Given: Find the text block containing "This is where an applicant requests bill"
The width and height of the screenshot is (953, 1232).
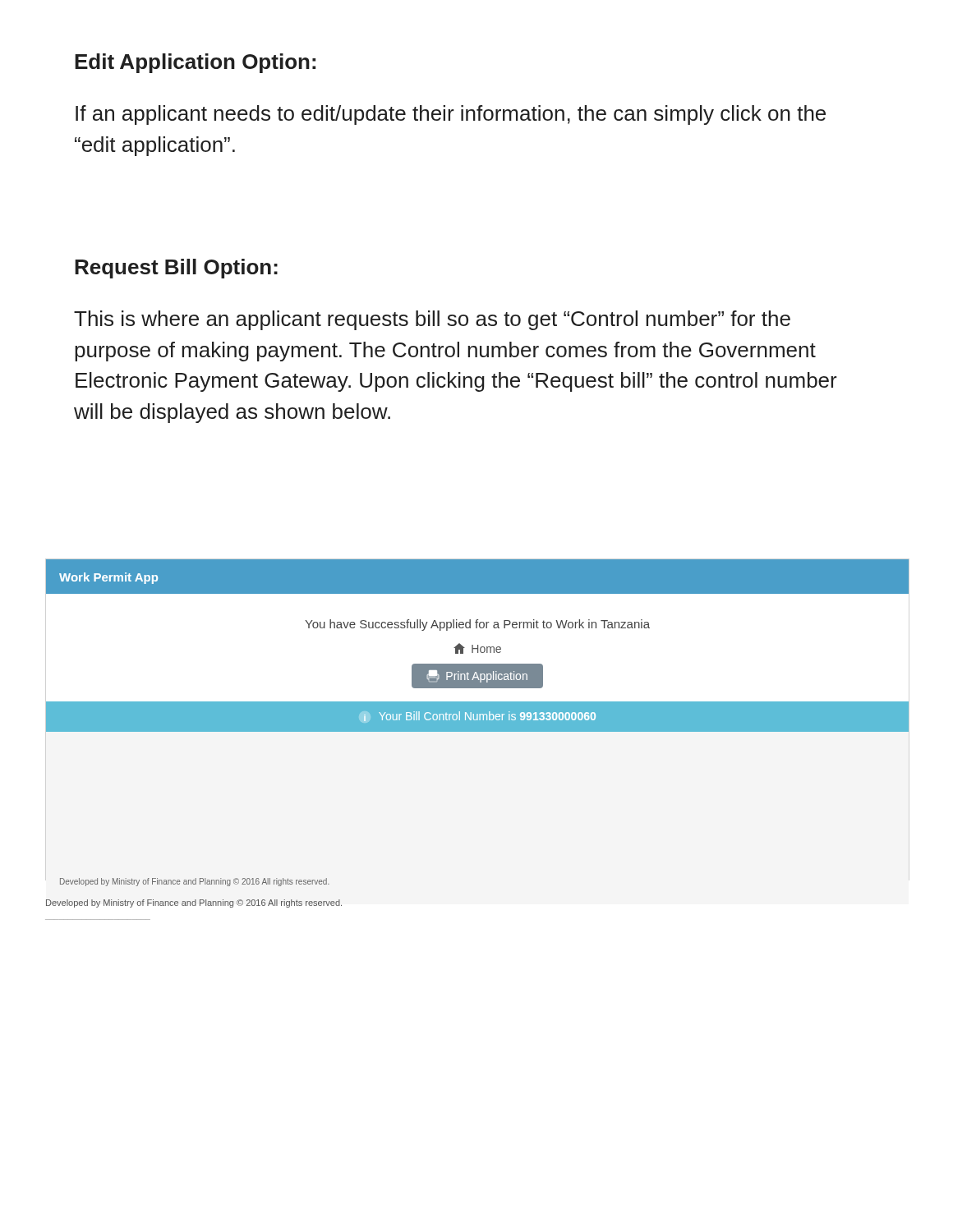Looking at the screenshot, I should tap(455, 365).
